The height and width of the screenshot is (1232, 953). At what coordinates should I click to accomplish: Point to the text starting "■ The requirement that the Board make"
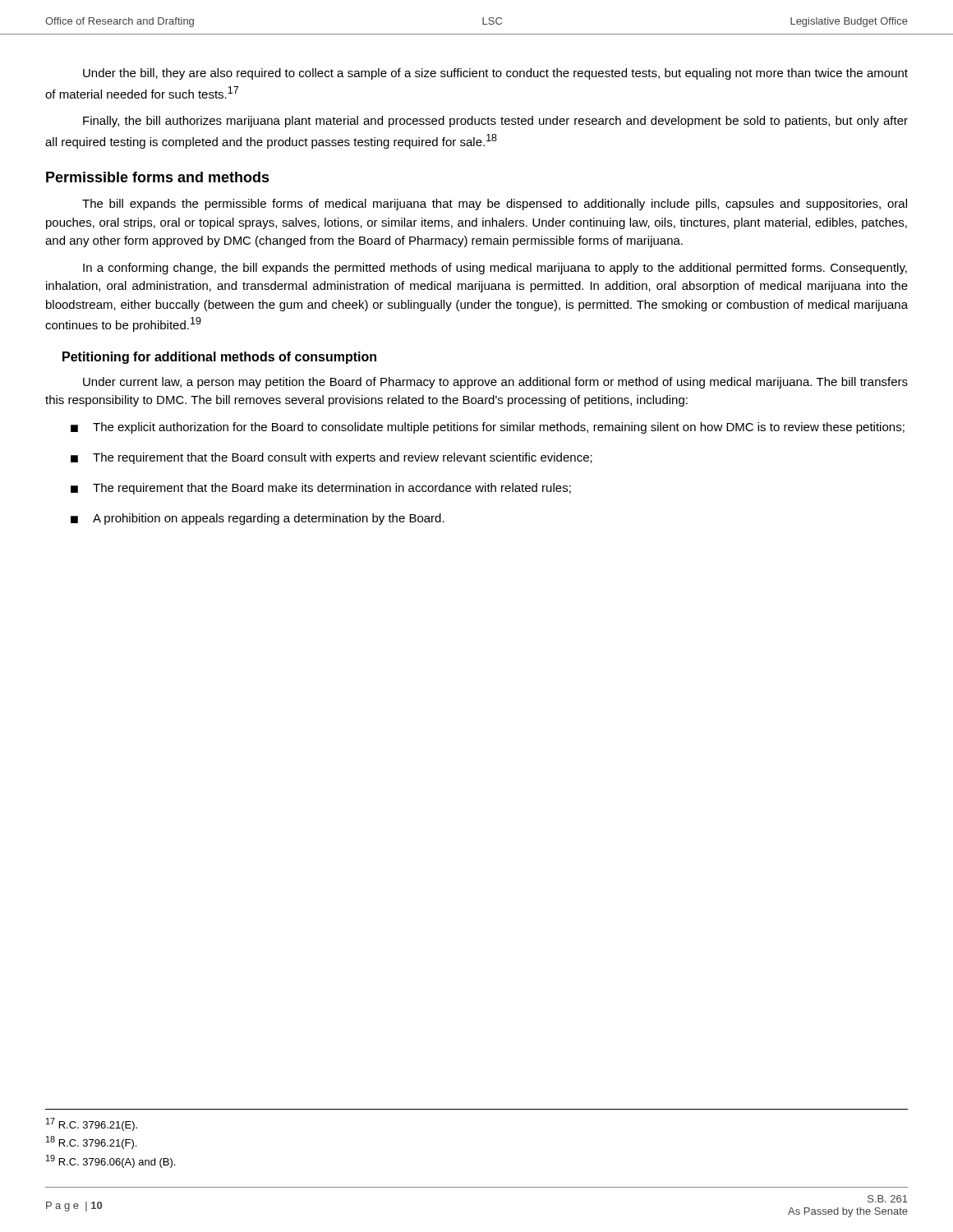[x=489, y=489]
